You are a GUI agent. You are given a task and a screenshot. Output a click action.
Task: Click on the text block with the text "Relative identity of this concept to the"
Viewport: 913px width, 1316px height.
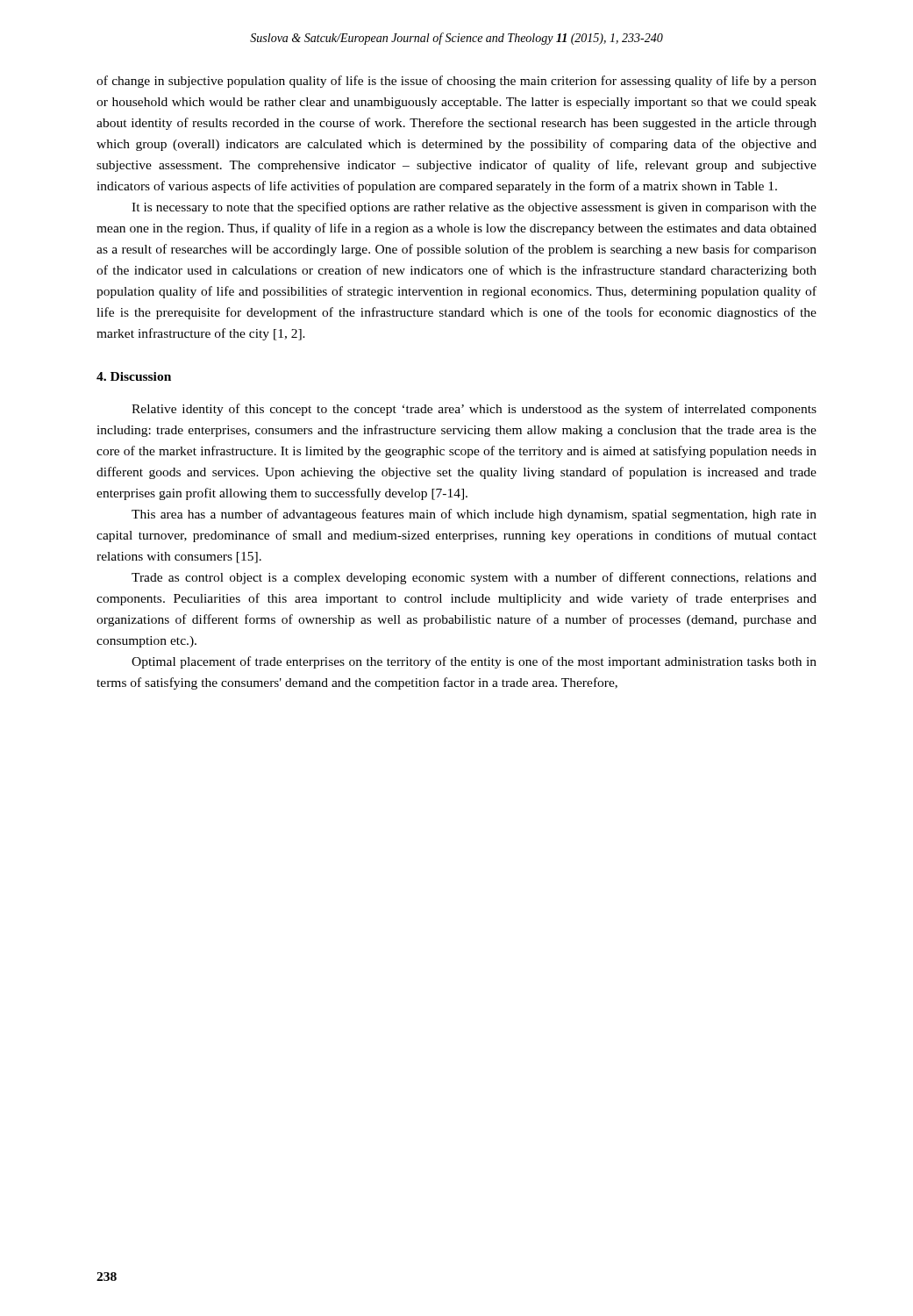(456, 451)
